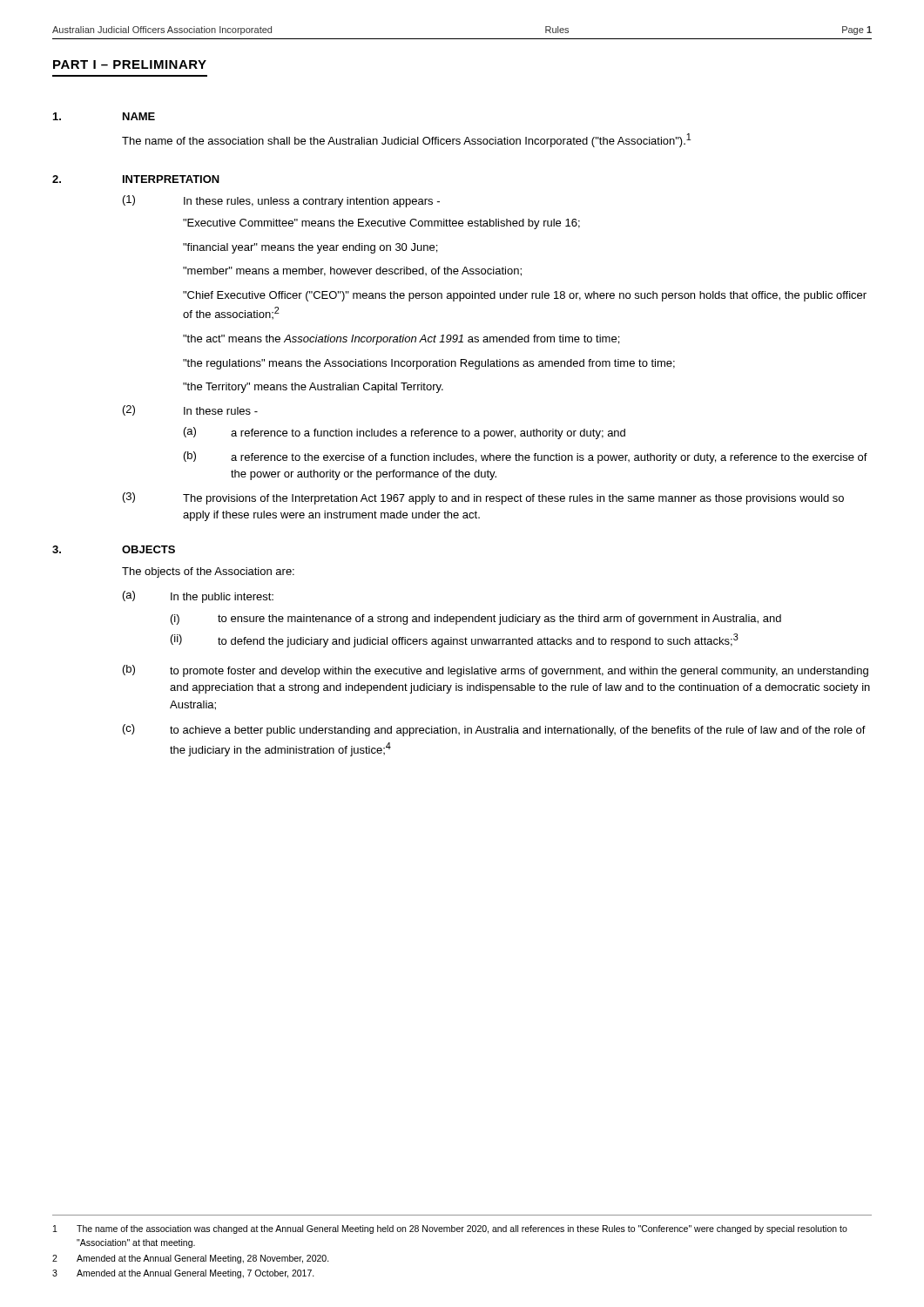The width and height of the screenshot is (924, 1307).
Task: Click on the region starting ""Executive Committee" means the Executive Committee"
Action: click(382, 223)
